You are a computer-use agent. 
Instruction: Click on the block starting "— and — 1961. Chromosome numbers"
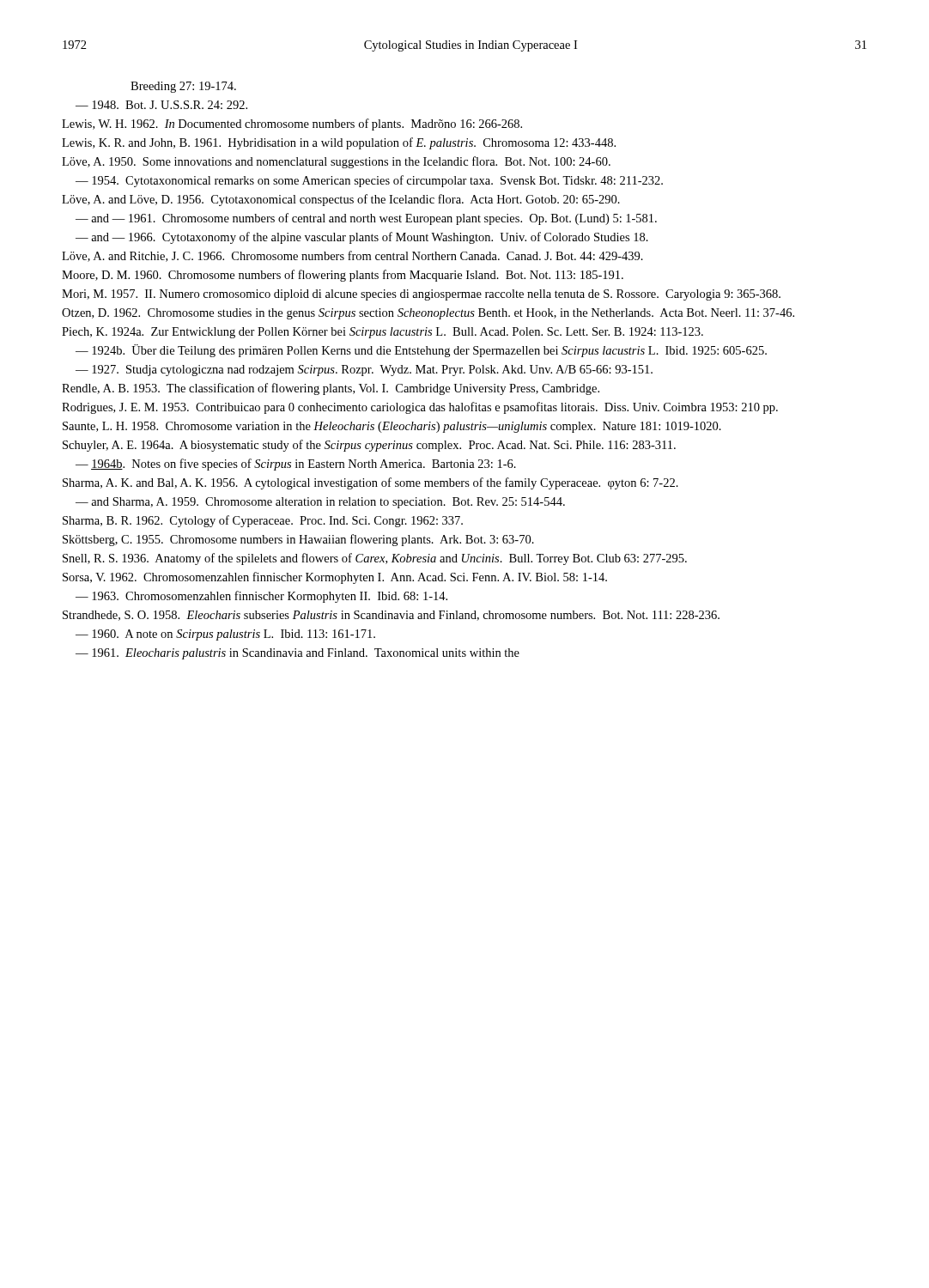(366, 218)
